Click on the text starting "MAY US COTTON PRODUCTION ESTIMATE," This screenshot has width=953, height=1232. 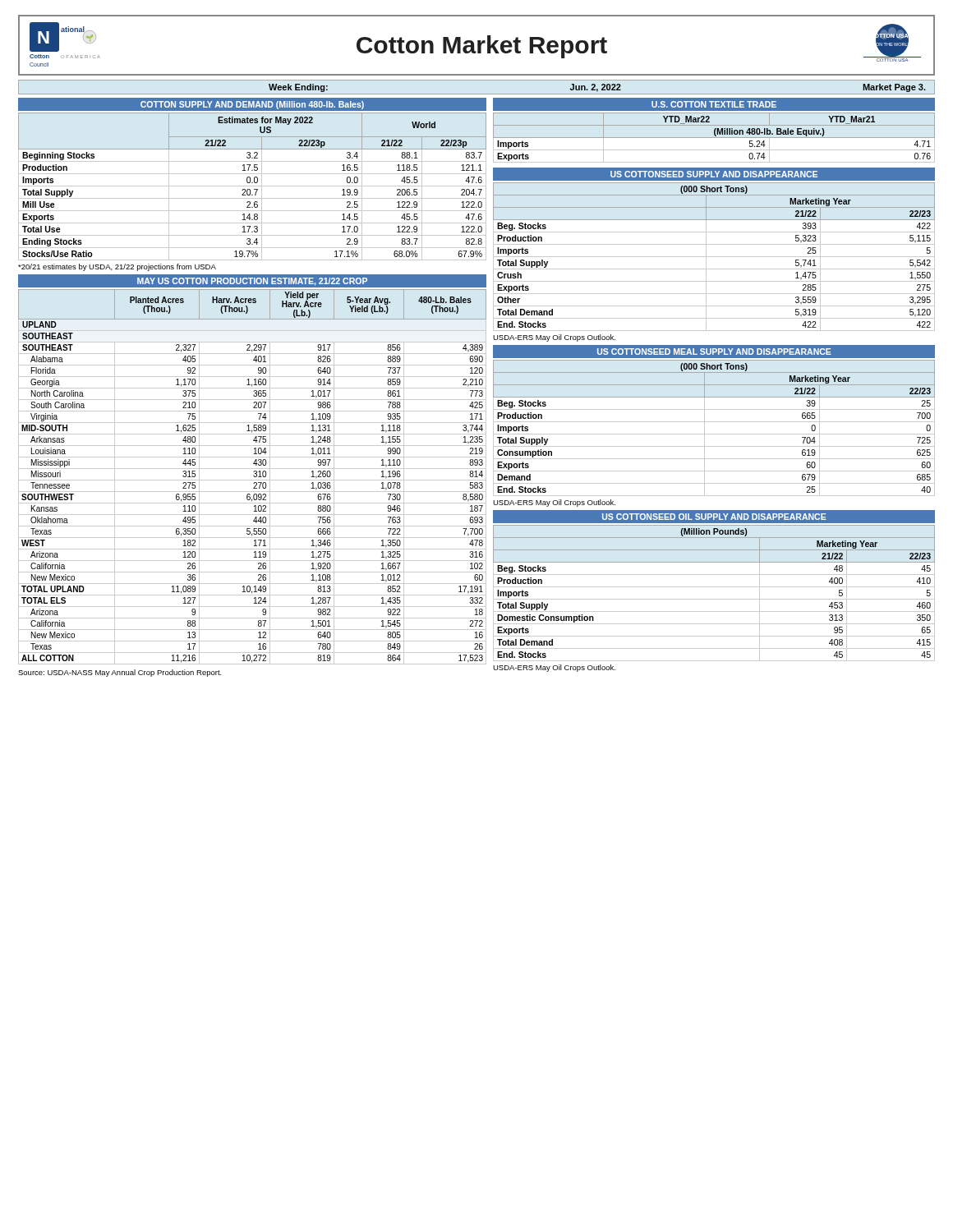point(252,281)
